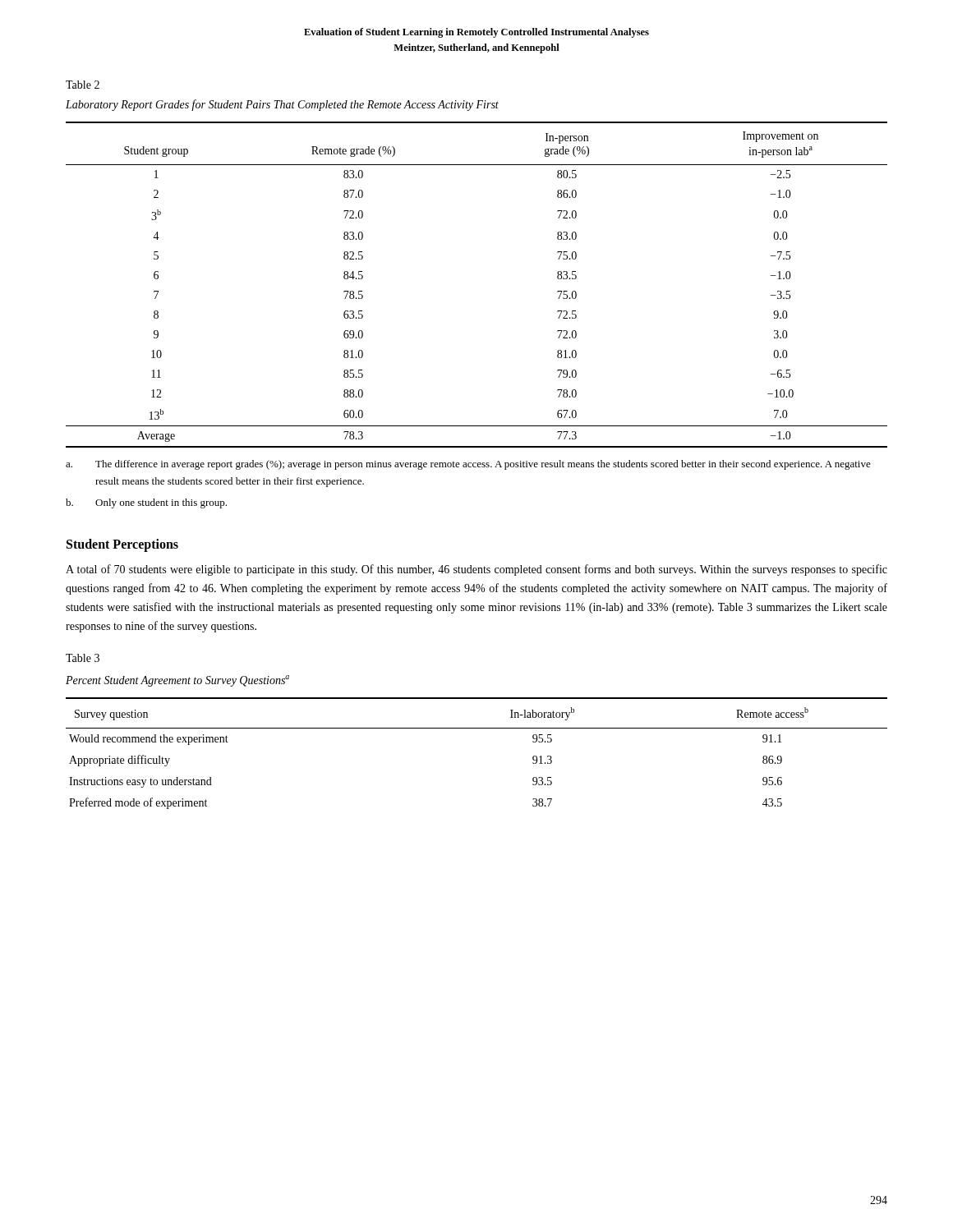Viewport: 953px width, 1232px height.
Task: Click on the text block with the text "A total of"
Action: pyautogui.click(x=476, y=598)
